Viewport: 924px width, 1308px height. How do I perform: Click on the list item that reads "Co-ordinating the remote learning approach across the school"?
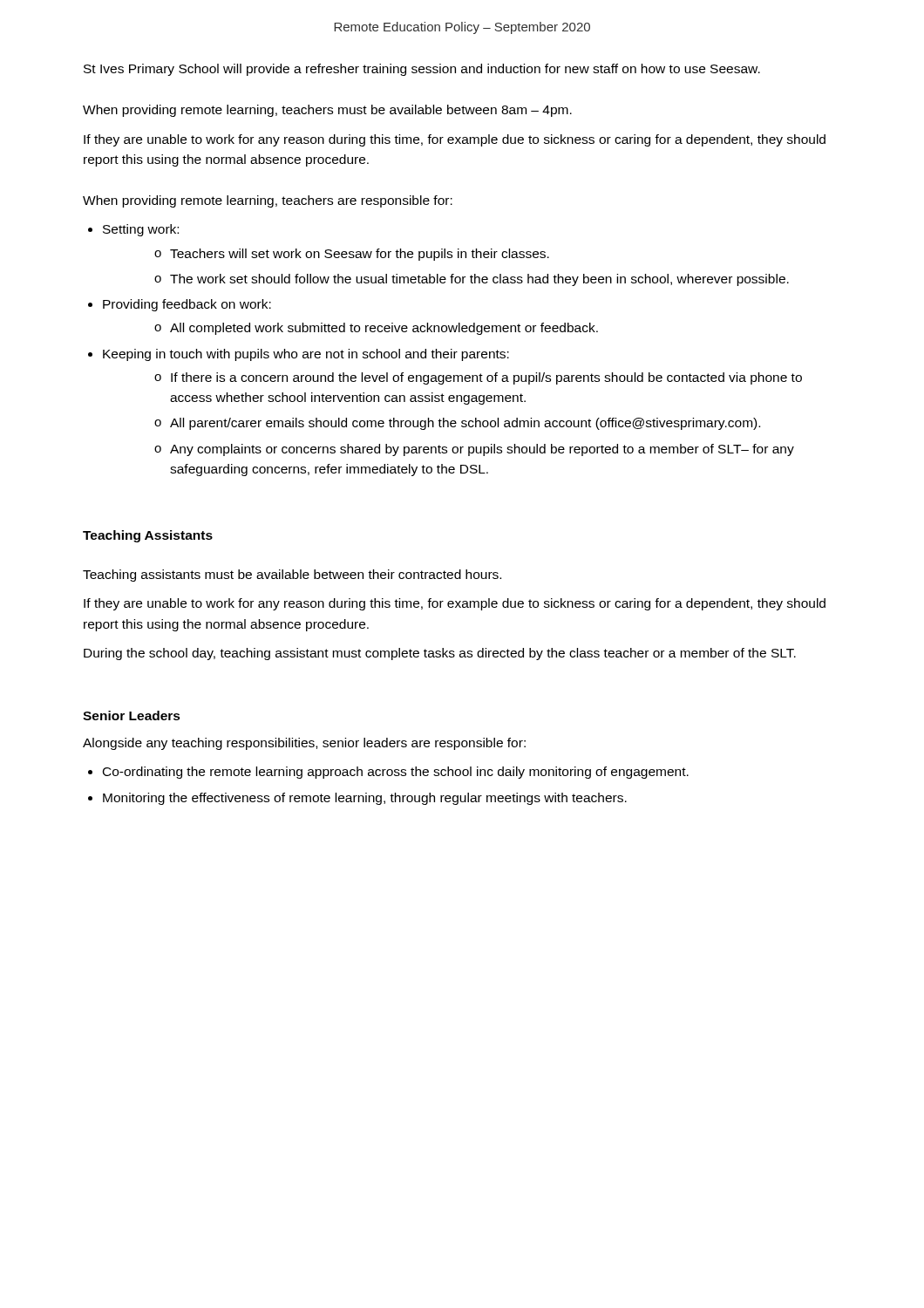click(396, 772)
